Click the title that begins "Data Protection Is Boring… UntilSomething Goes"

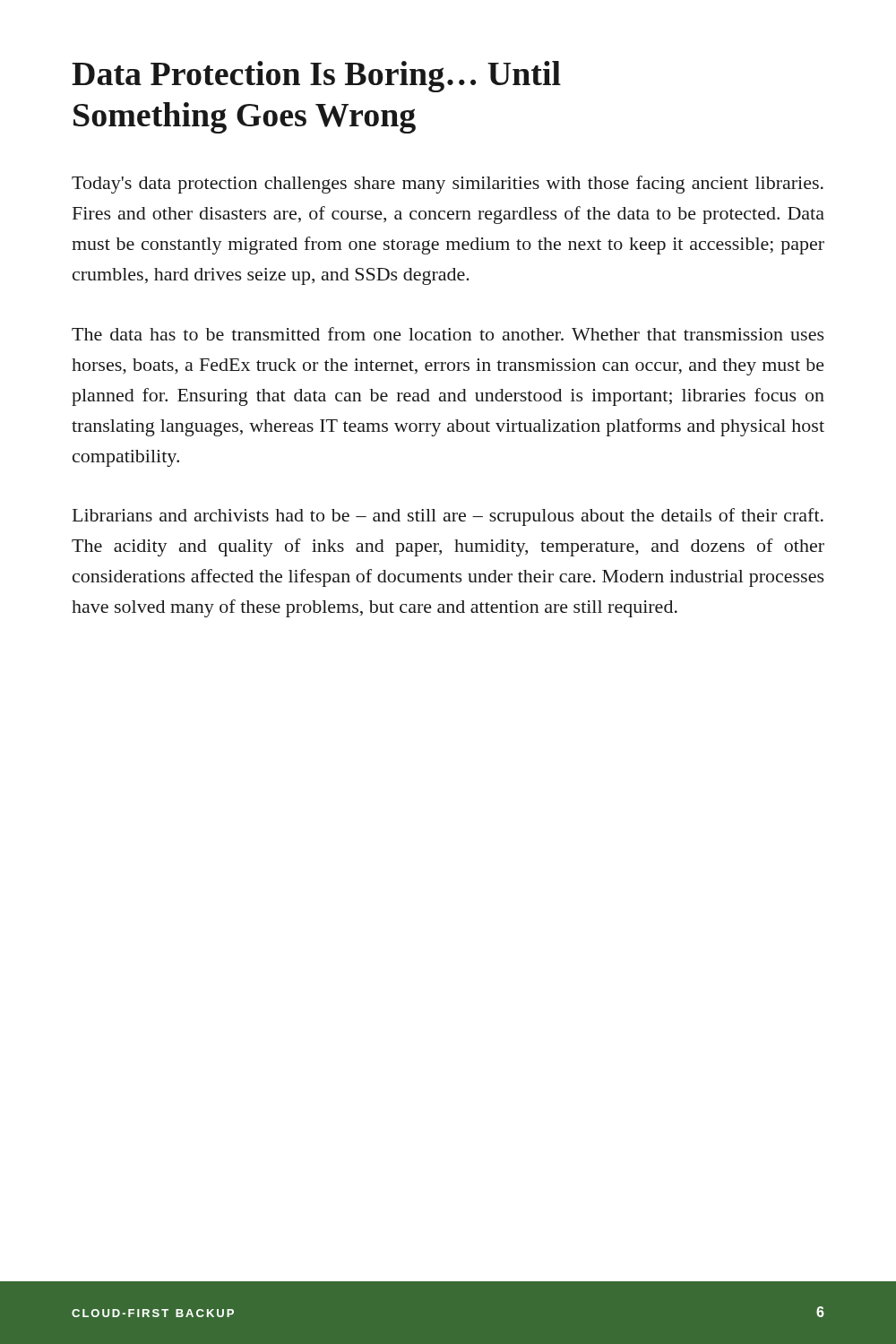point(448,95)
